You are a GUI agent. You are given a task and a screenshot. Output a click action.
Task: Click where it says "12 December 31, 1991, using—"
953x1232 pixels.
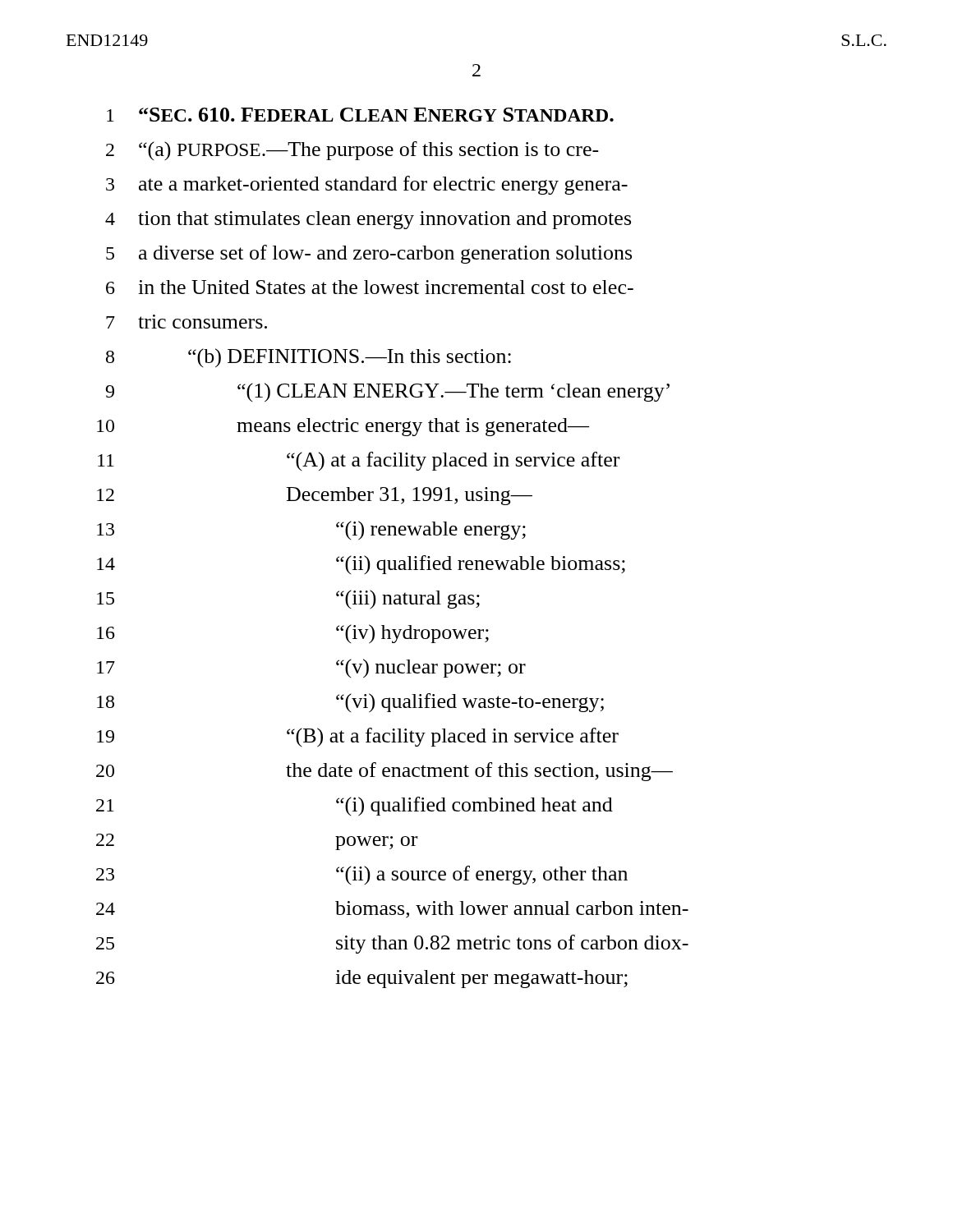point(476,495)
